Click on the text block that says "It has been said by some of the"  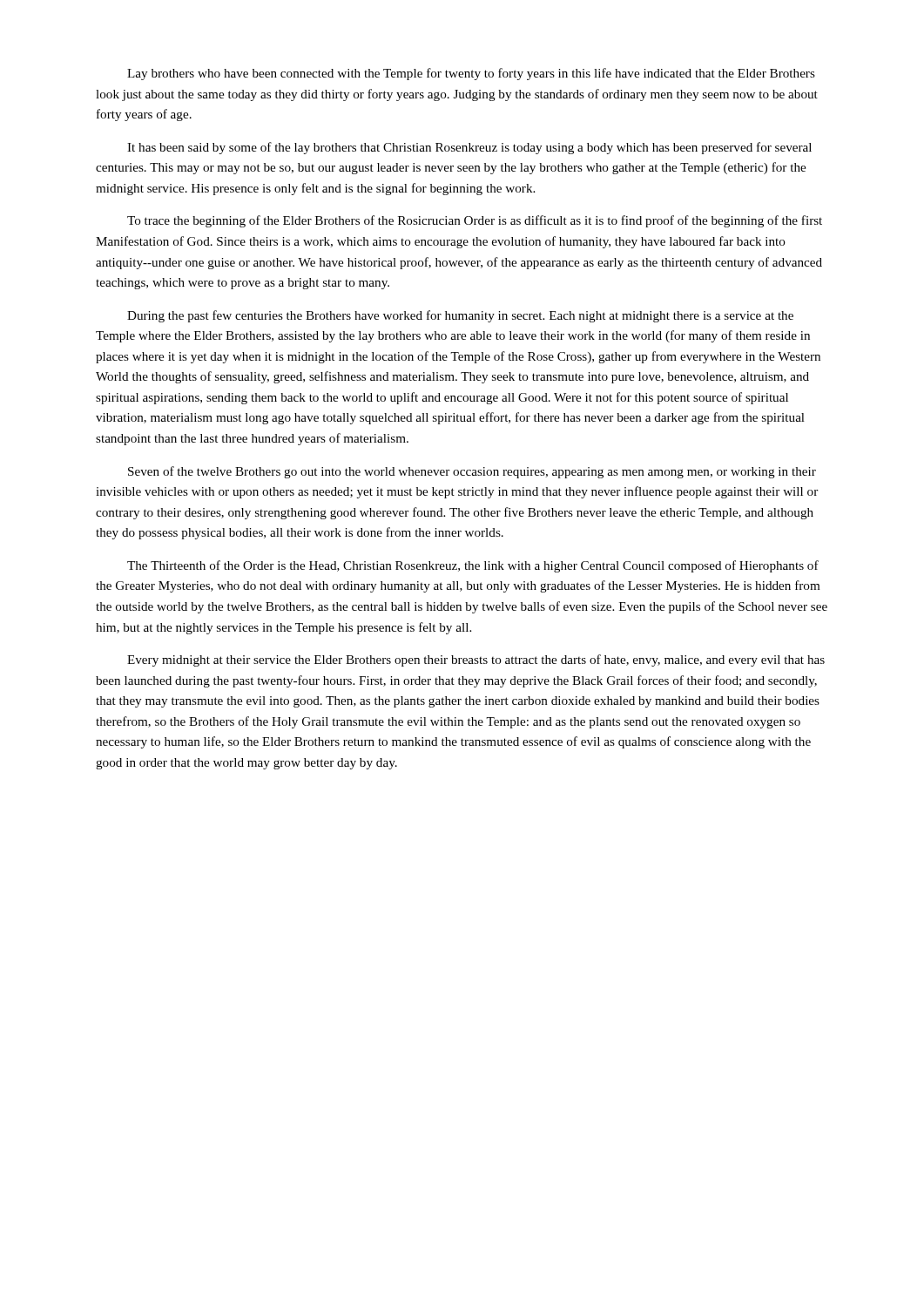(x=454, y=167)
